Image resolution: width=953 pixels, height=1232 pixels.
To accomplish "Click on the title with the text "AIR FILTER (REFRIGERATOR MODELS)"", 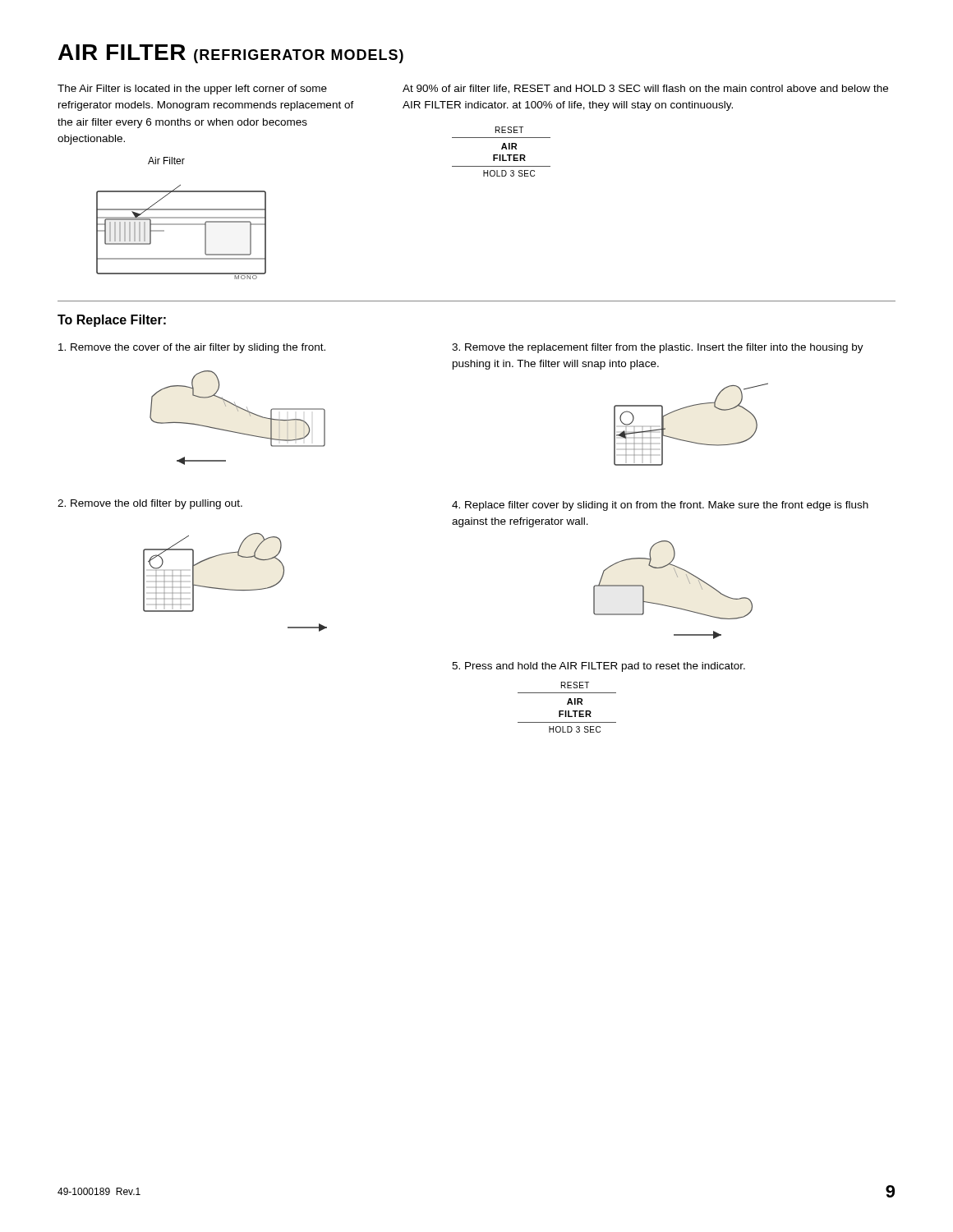I will click(231, 52).
